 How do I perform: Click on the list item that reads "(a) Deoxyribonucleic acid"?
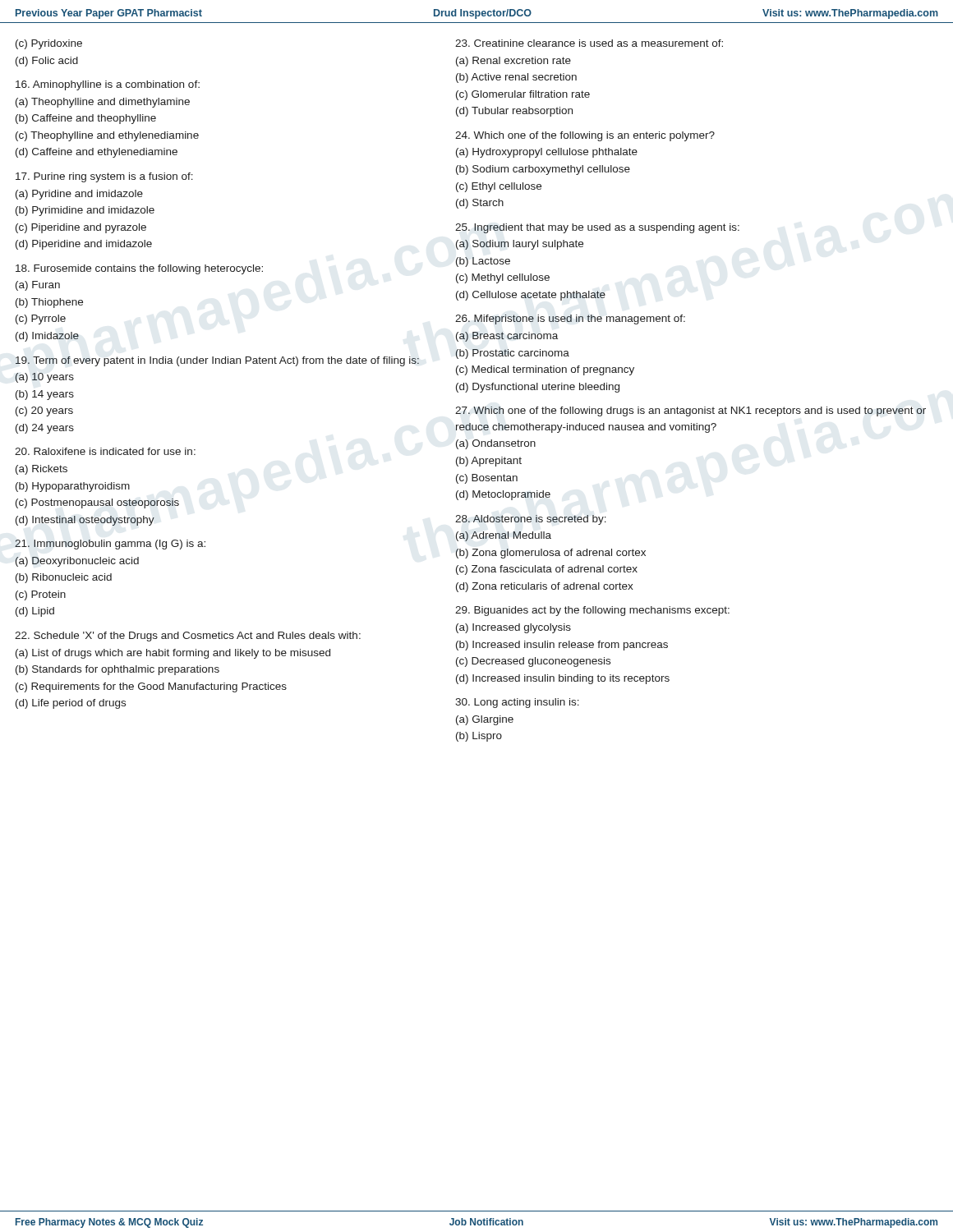tap(77, 560)
